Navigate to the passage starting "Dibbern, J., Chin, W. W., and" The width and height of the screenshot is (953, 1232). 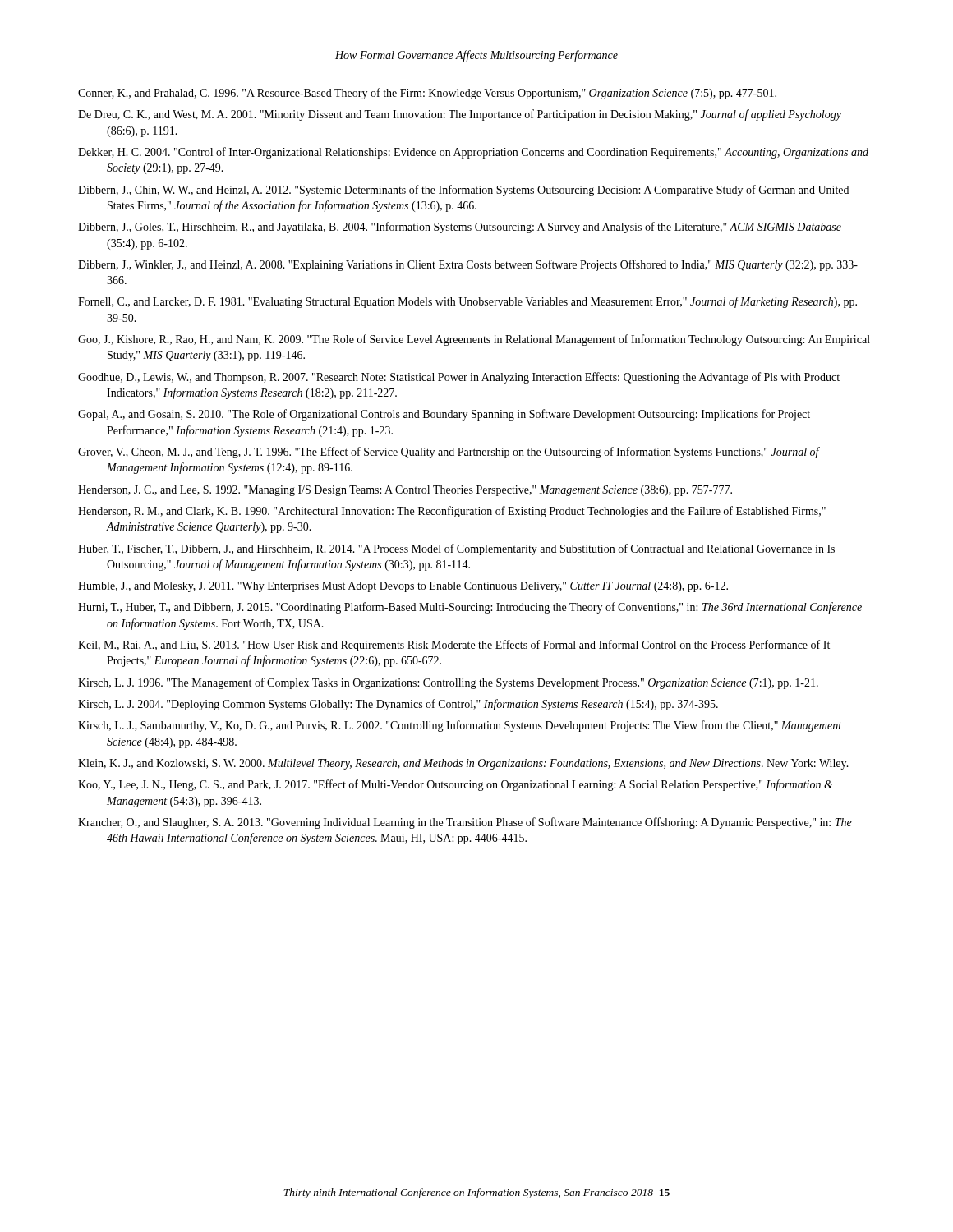click(464, 198)
